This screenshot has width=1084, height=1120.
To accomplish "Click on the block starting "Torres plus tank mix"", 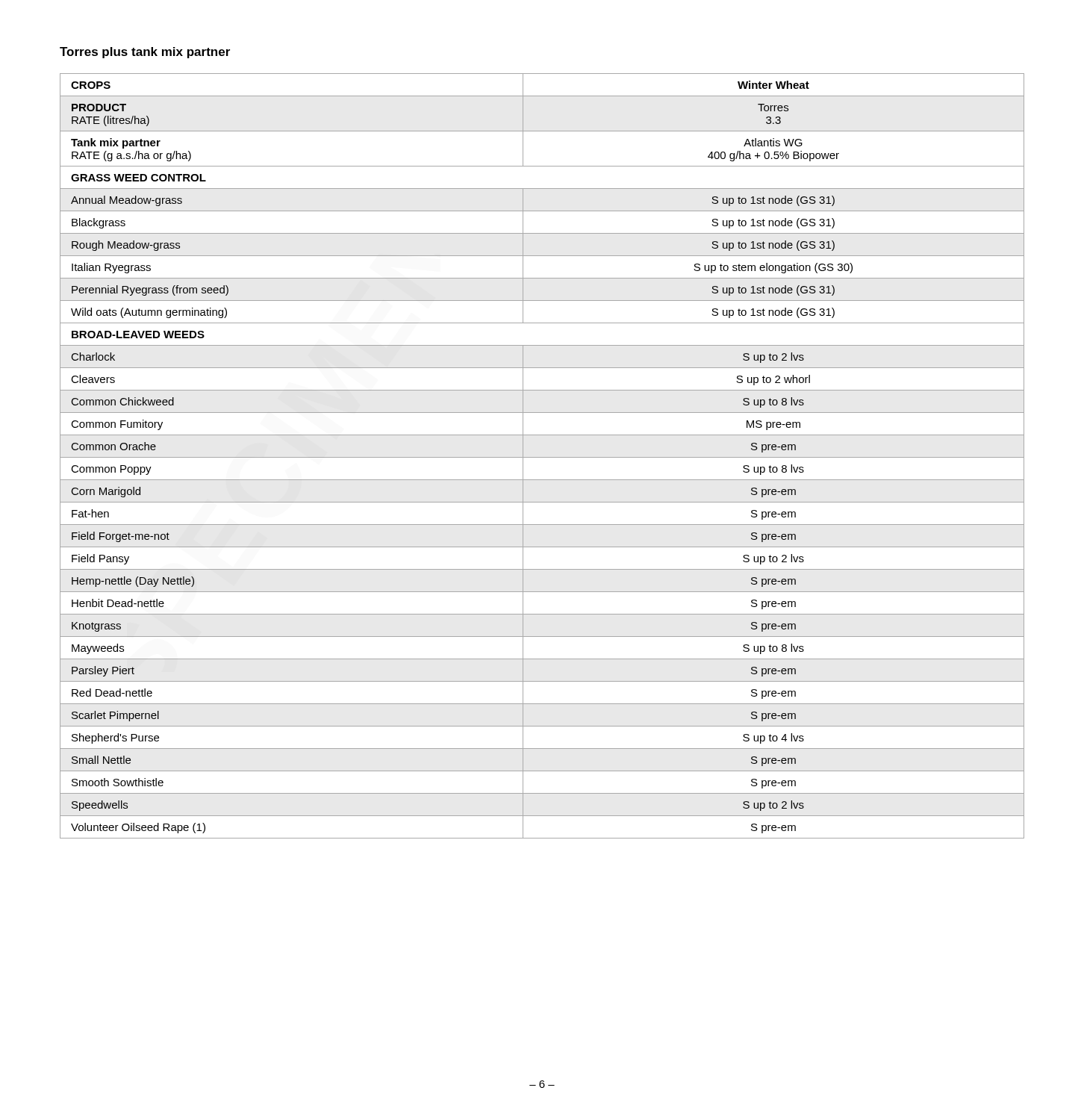I will click(x=145, y=52).
